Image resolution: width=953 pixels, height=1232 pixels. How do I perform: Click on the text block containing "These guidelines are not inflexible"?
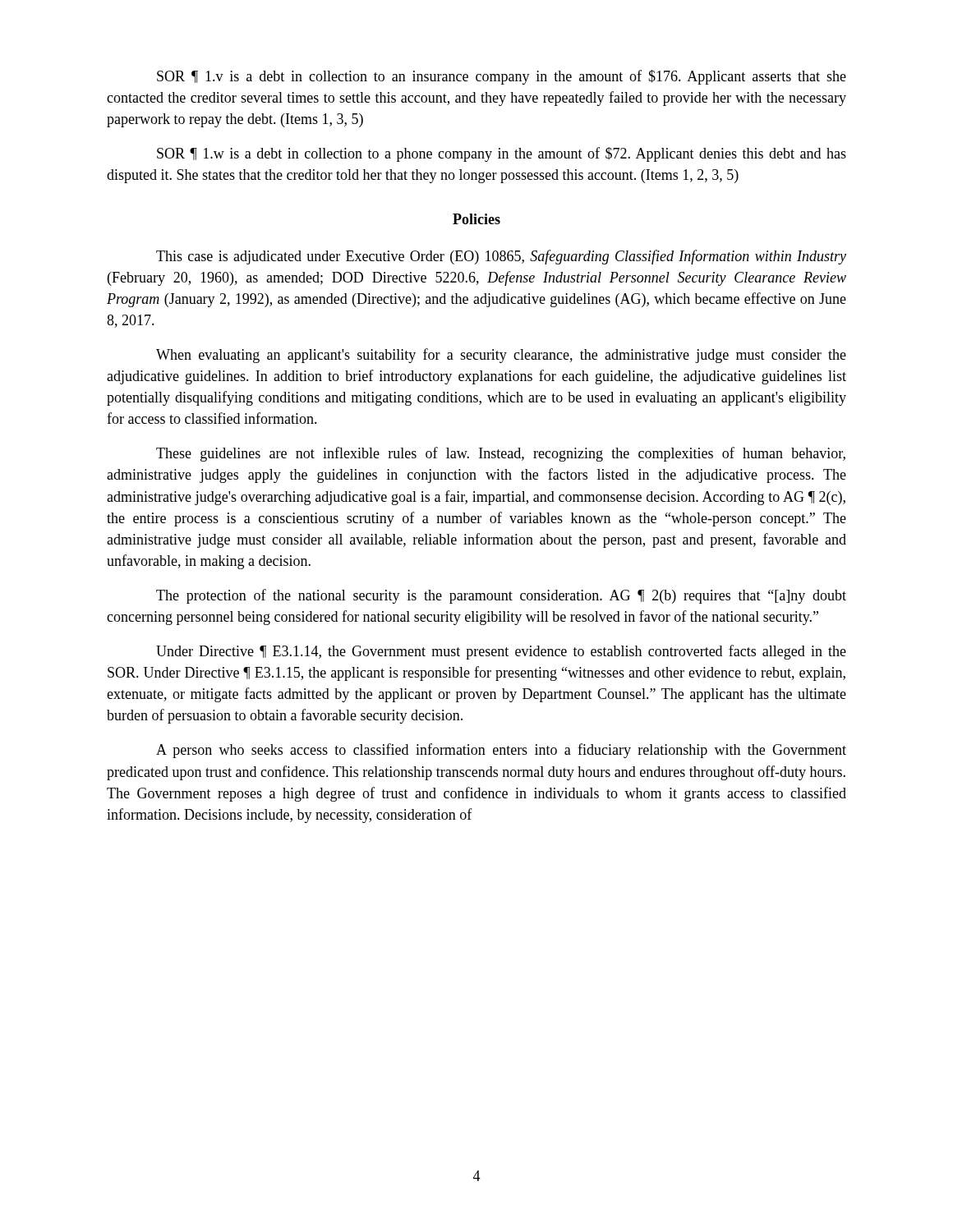tap(476, 507)
